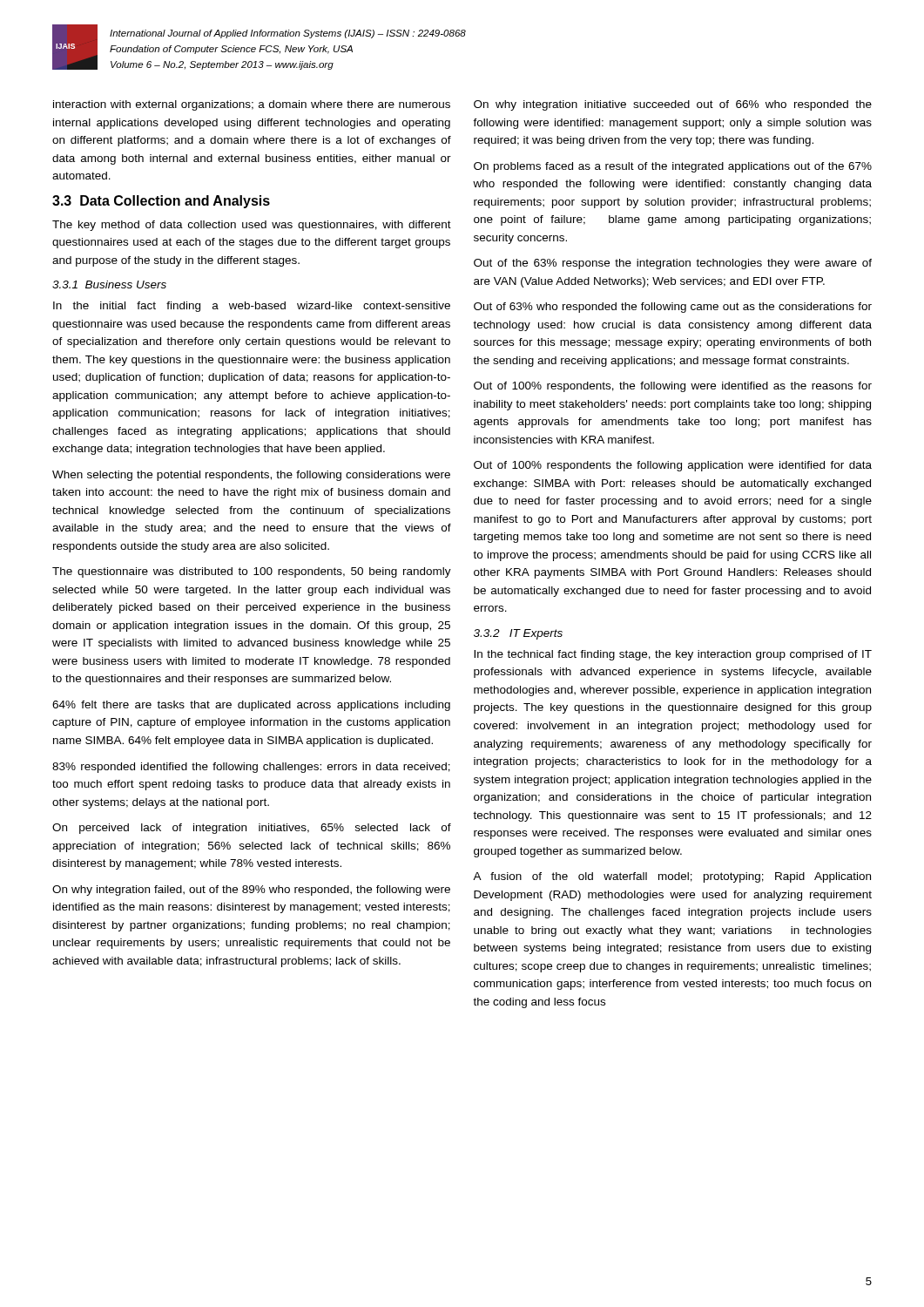Click on the text block containing "Out of 63% who responded the following"
This screenshot has width=924, height=1307.
pyautogui.click(x=673, y=334)
